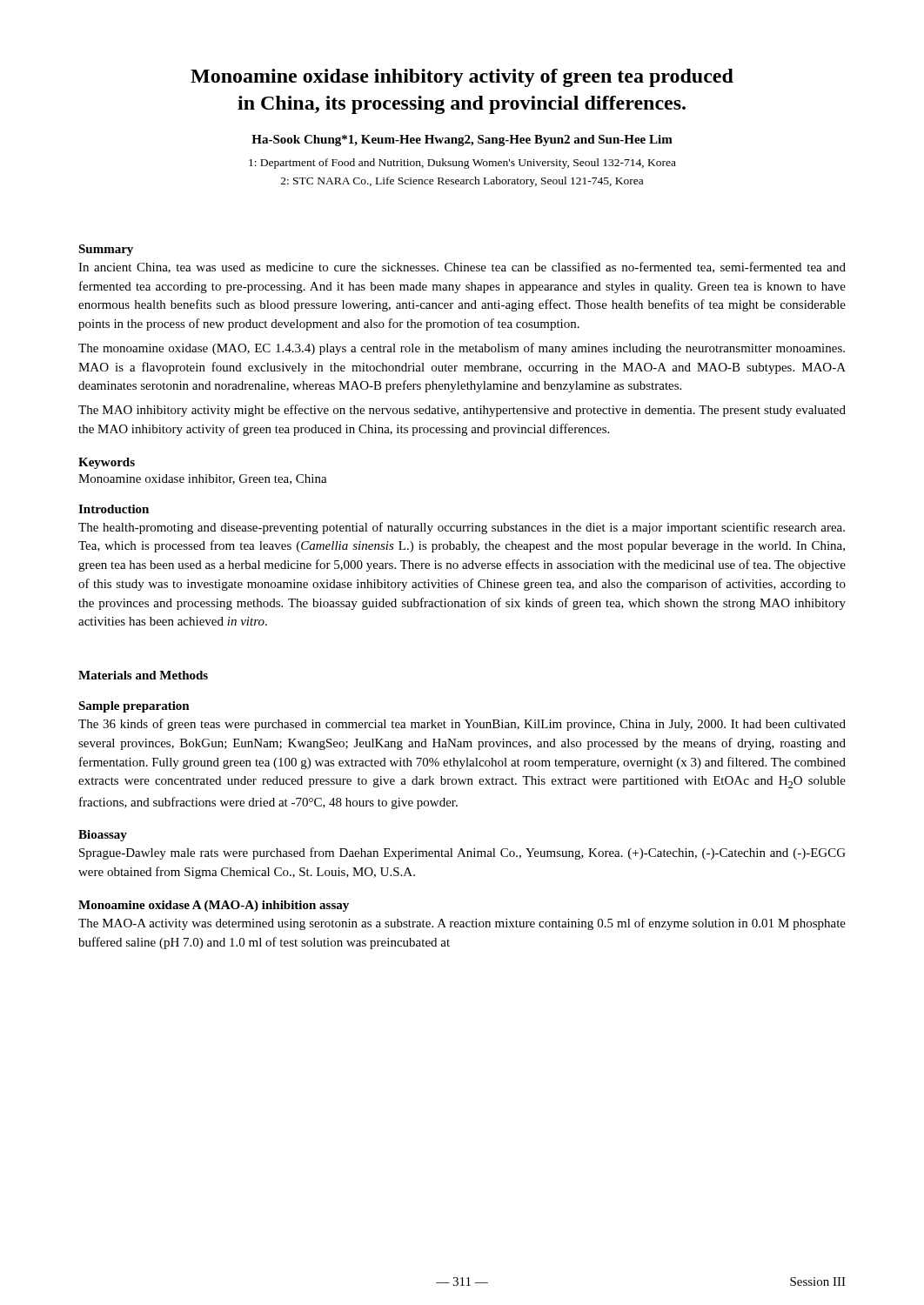Image resolution: width=924 pixels, height=1305 pixels.
Task: Select the section header containing "Materials and Methods"
Action: coord(143,675)
